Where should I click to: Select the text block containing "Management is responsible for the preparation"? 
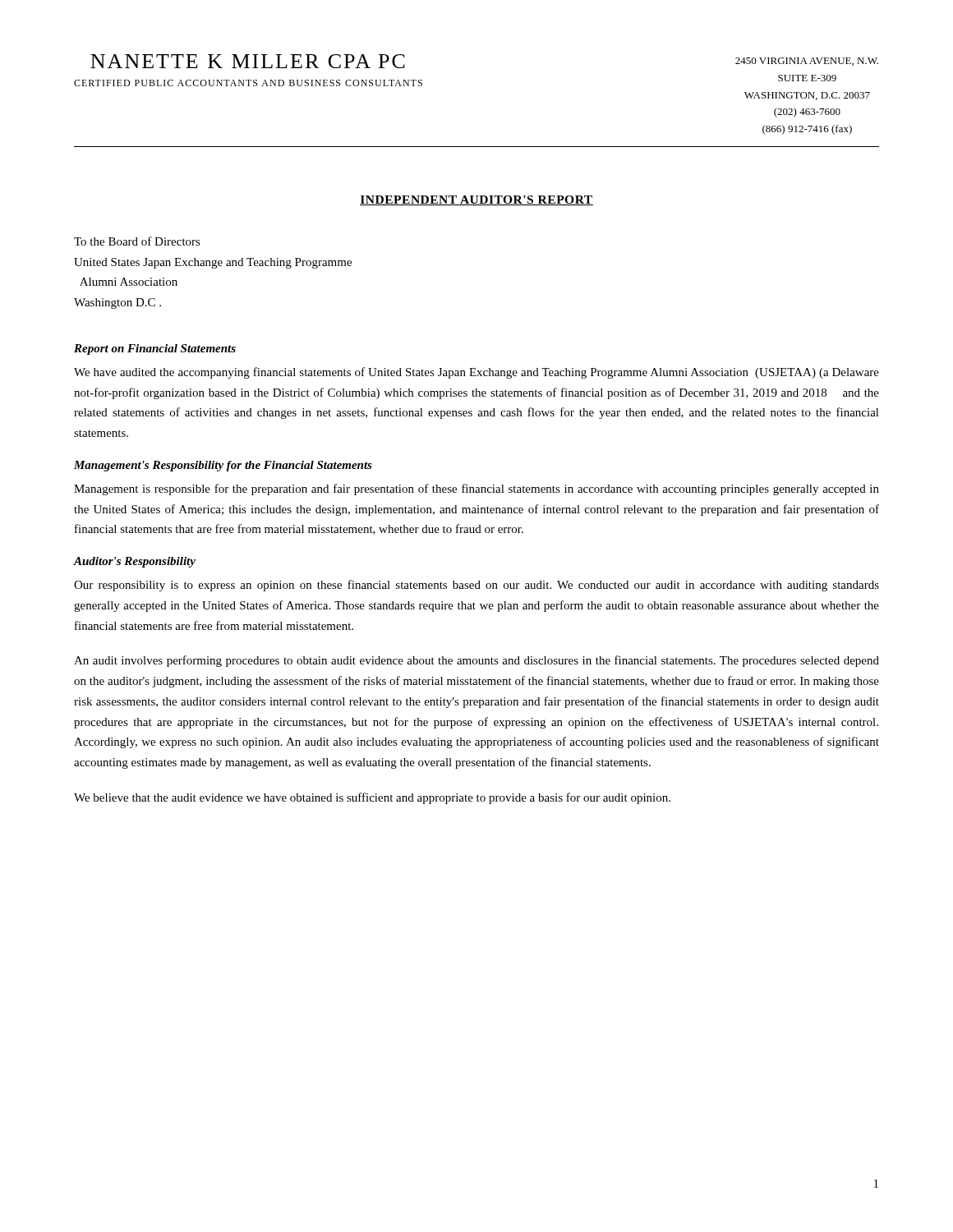tap(476, 509)
